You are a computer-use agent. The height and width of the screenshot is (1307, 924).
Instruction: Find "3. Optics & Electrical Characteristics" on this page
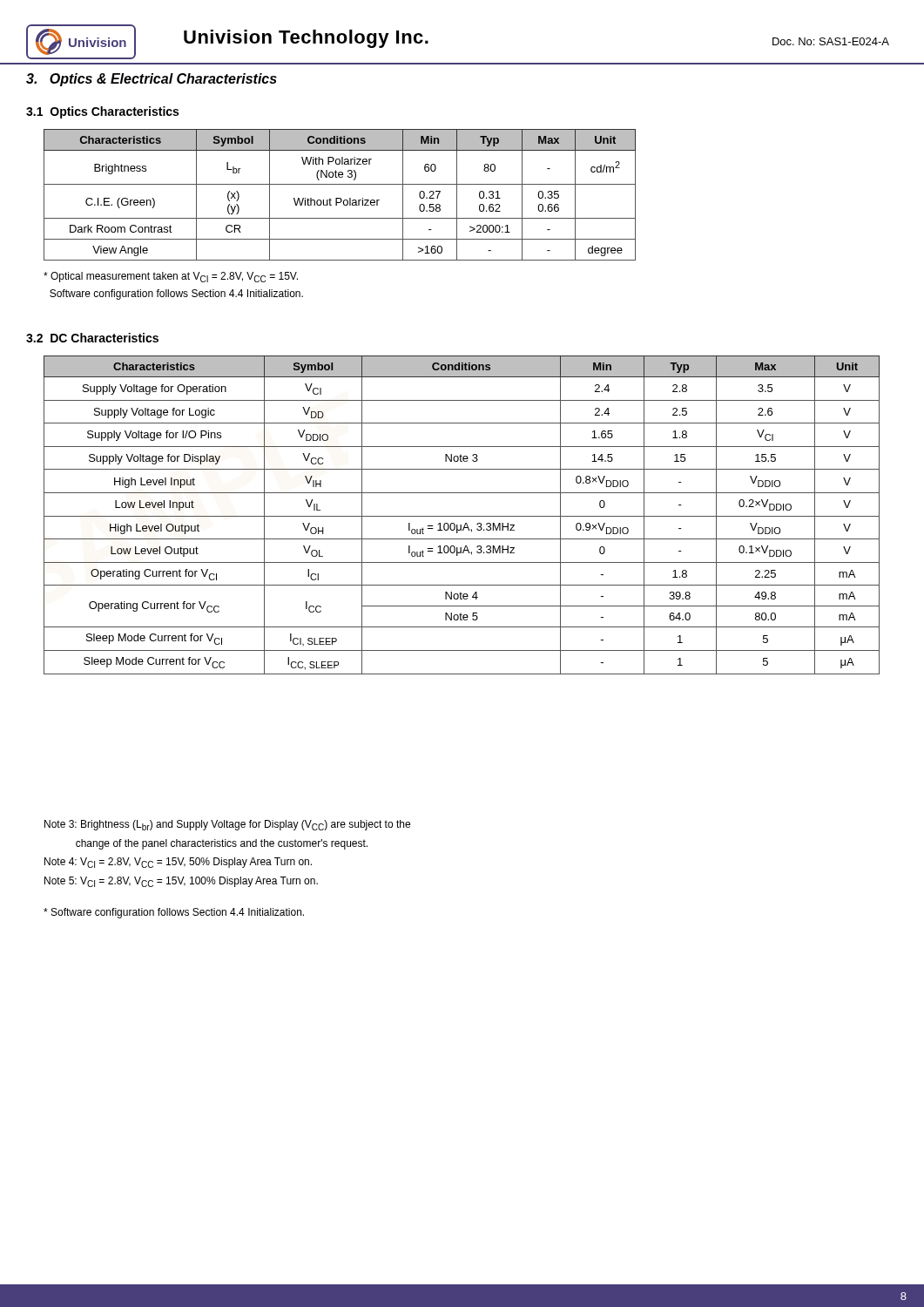coord(152,79)
